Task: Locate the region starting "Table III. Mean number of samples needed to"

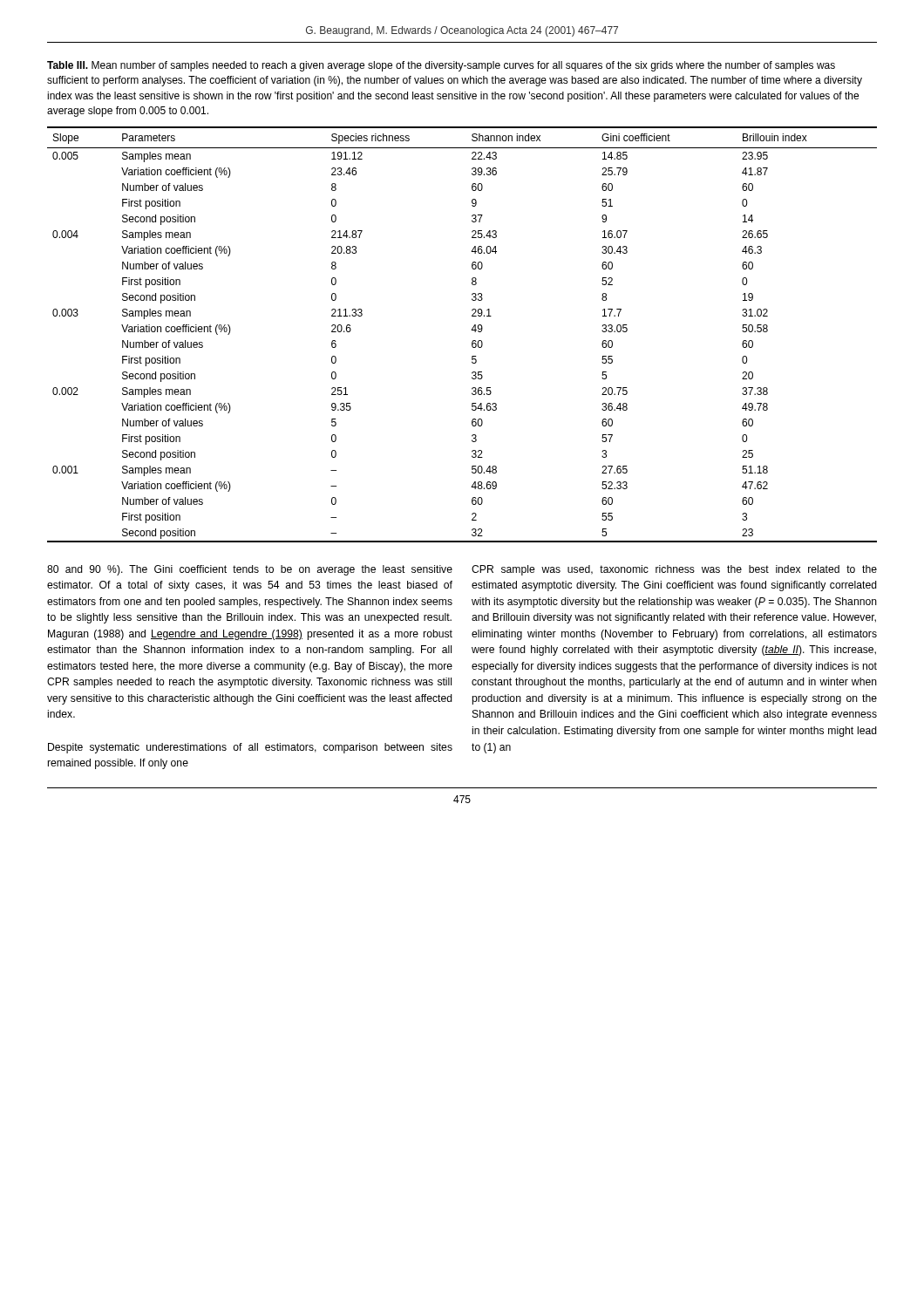Action: [x=455, y=88]
